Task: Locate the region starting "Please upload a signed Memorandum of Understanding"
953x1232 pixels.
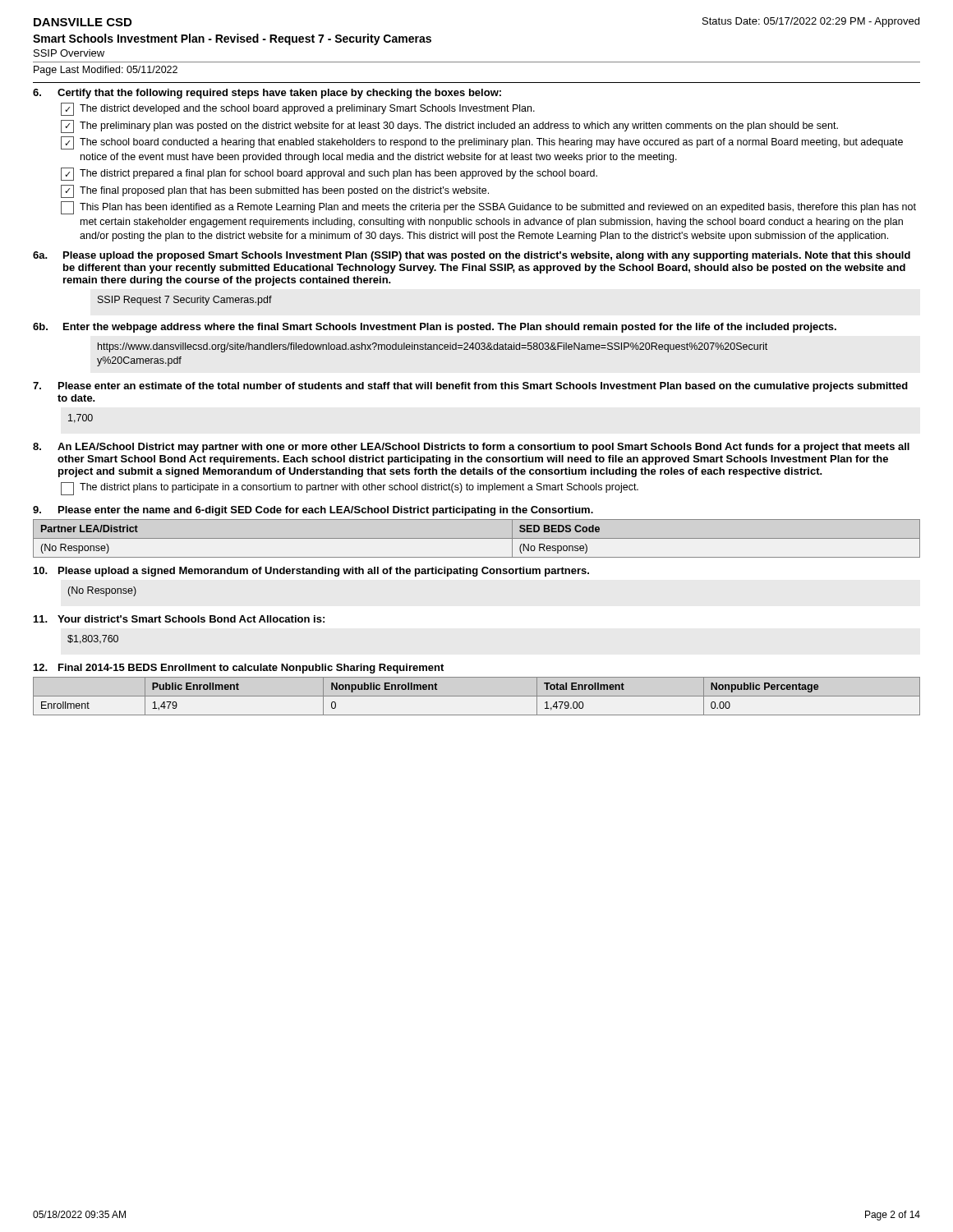Action: pyautogui.click(x=311, y=570)
